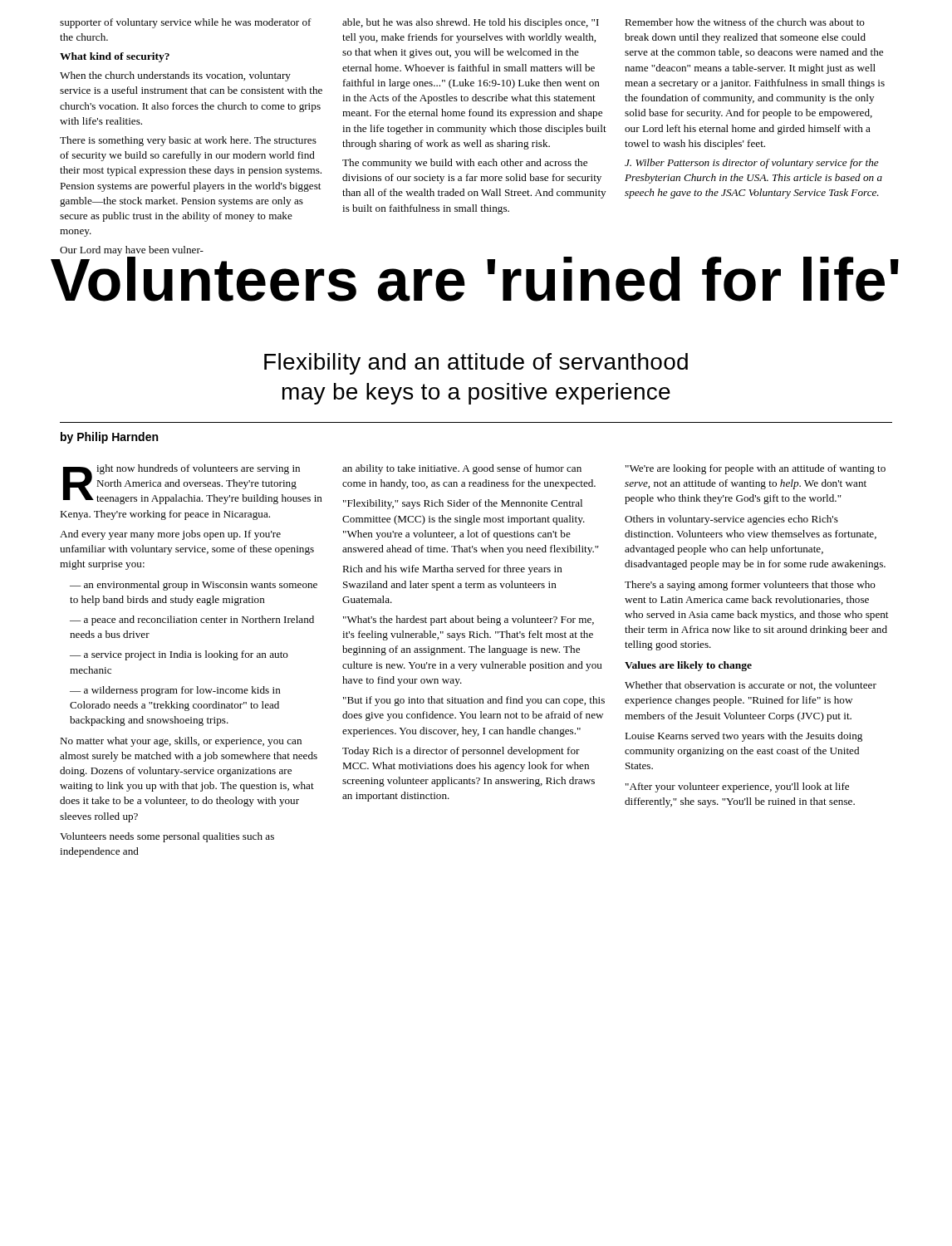Select the text starting "by Philip Harnden"

[109, 437]
